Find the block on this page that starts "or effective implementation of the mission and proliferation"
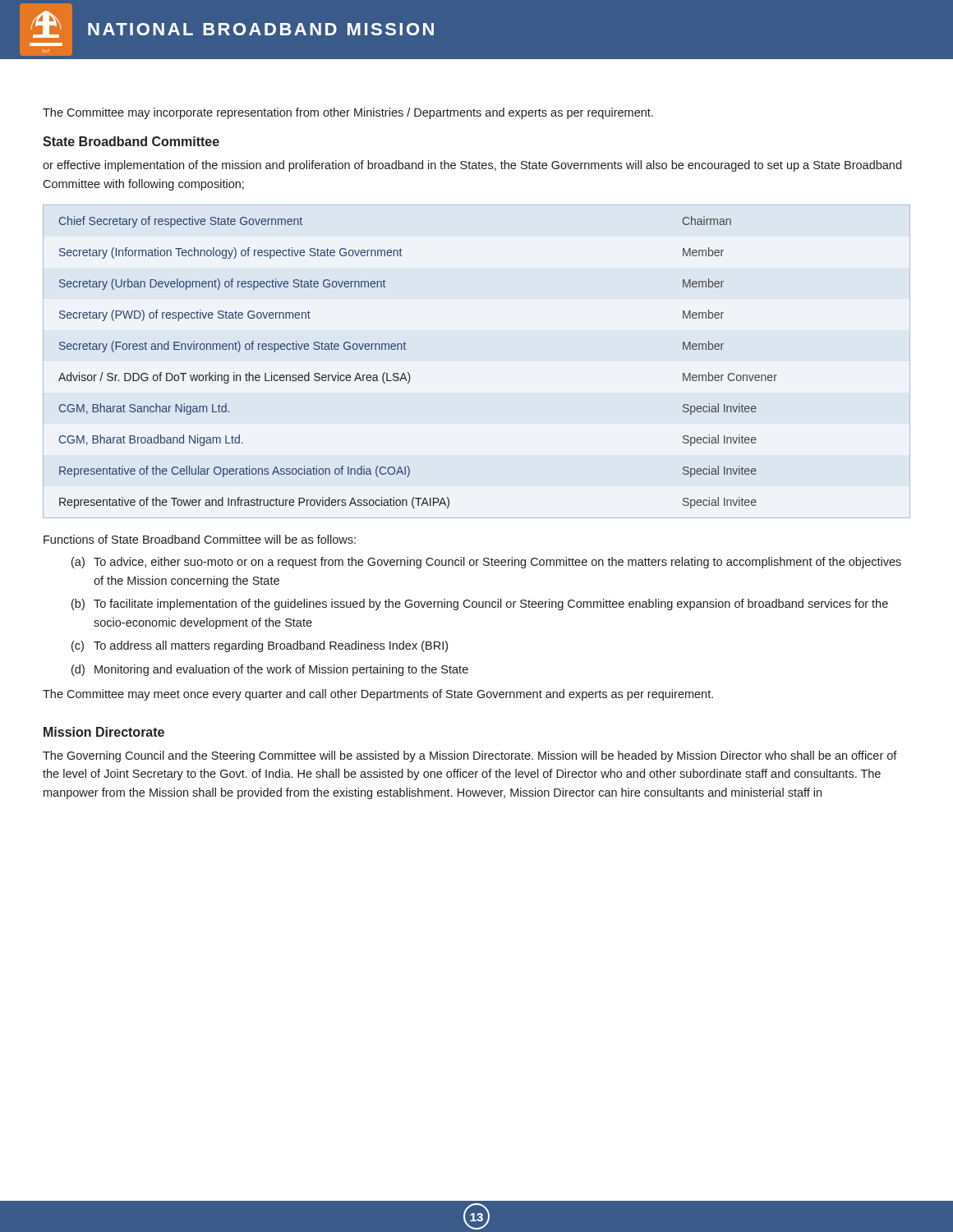953x1232 pixels. click(x=472, y=175)
